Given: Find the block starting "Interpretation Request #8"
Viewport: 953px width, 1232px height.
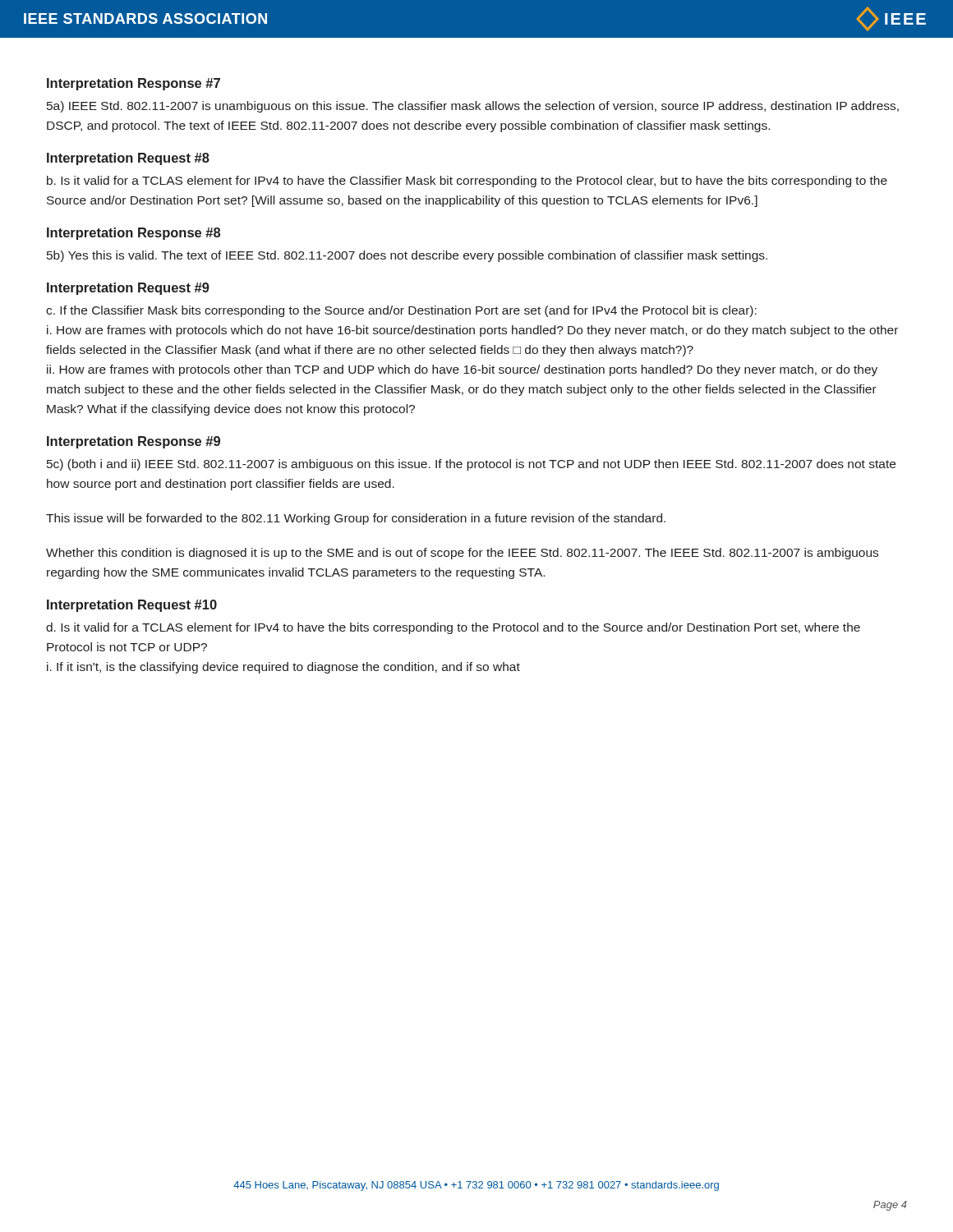Looking at the screenshot, I should [x=128, y=158].
